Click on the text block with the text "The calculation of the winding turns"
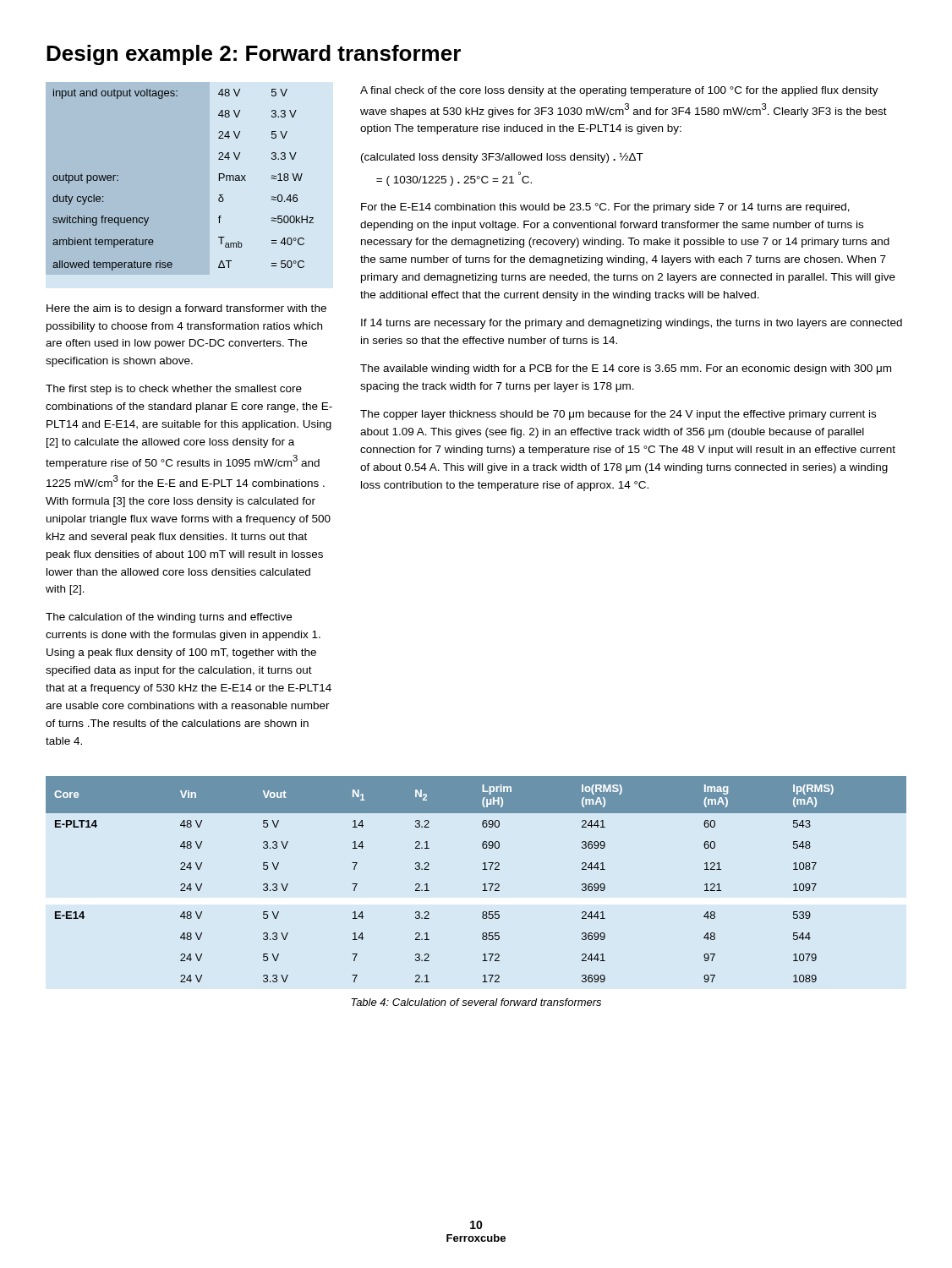 [189, 679]
